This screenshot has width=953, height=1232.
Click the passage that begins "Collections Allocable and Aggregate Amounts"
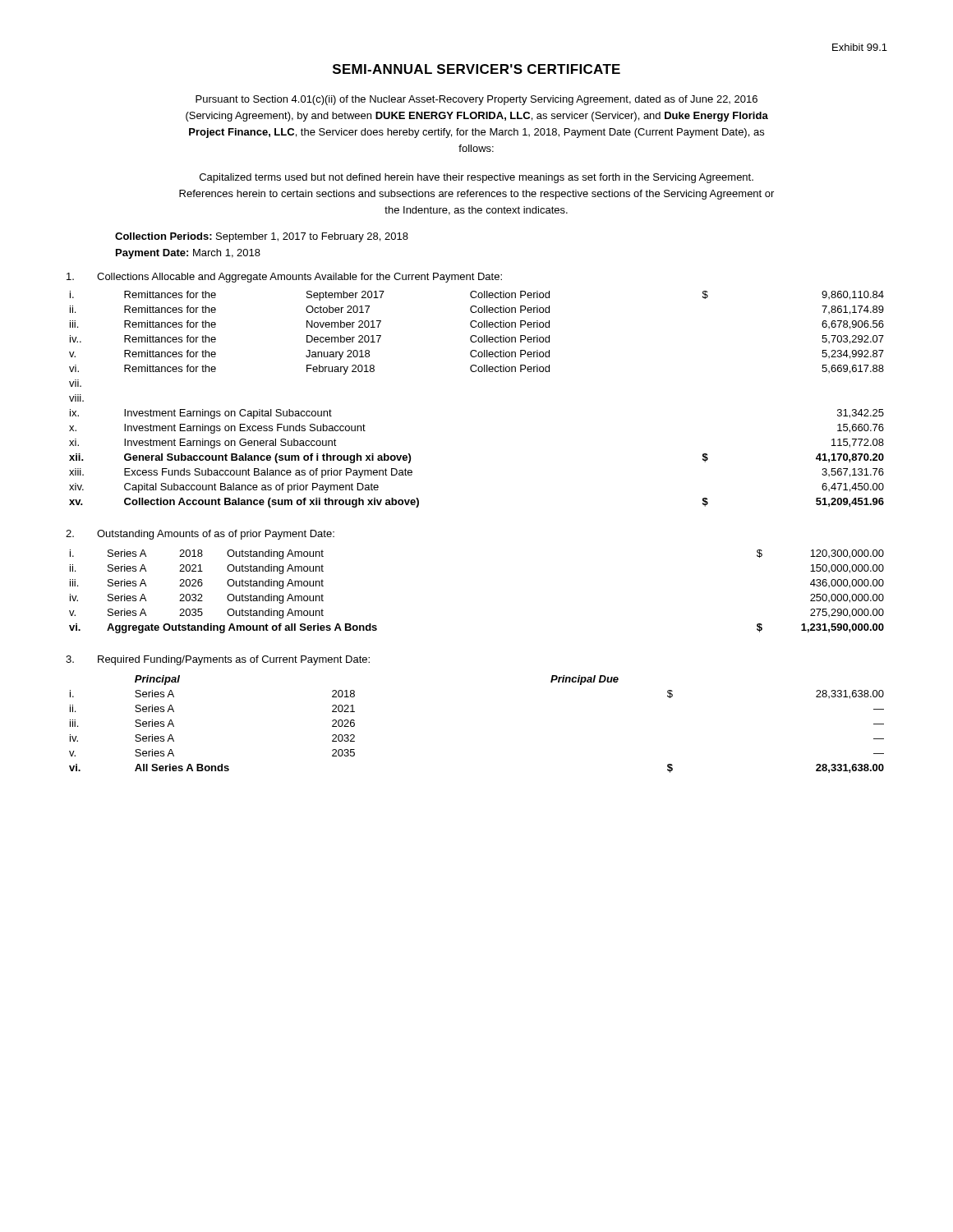pyautogui.click(x=284, y=276)
